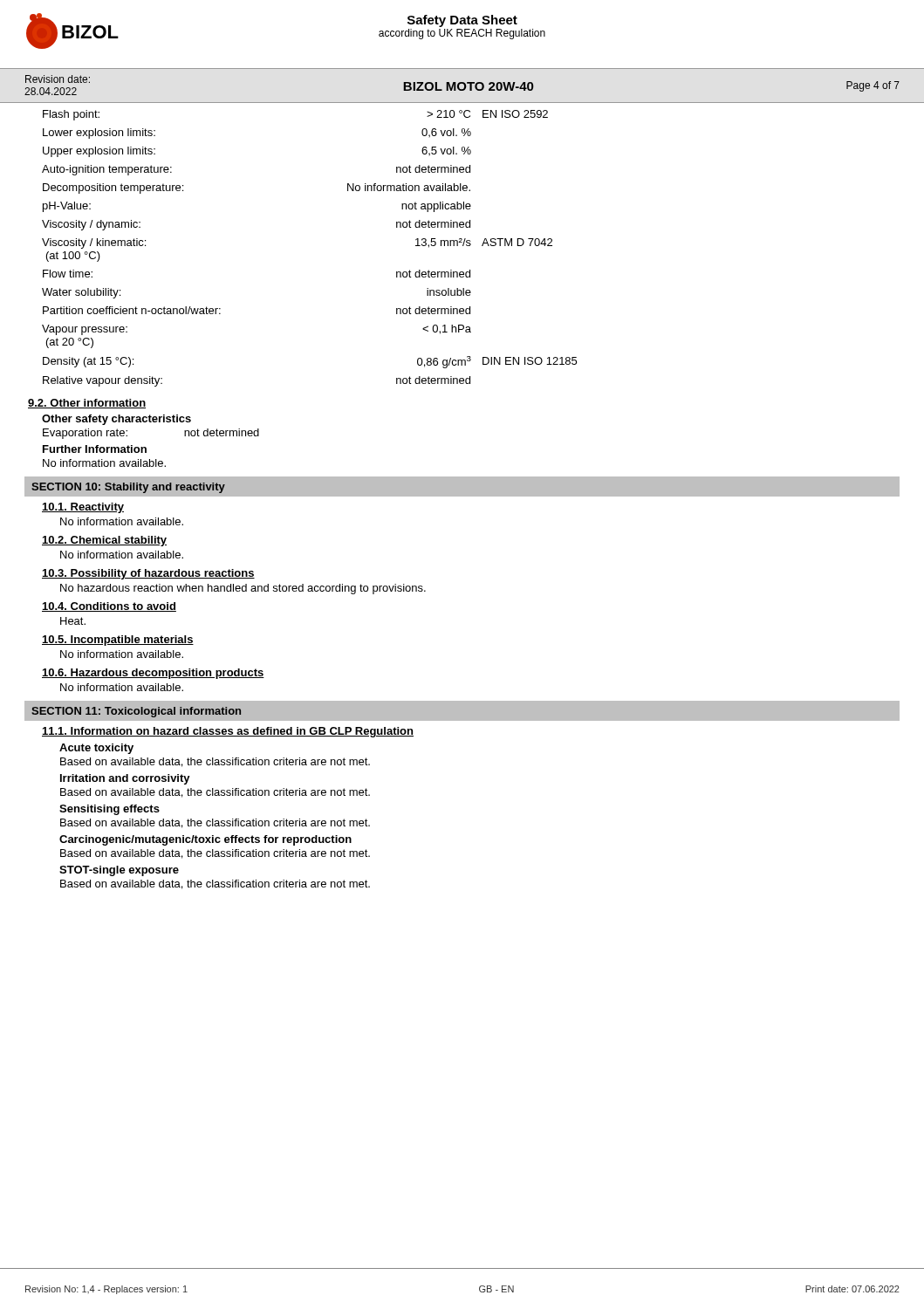
Task: Find the region starting "SECTION 10: Stability"
Action: [x=128, y=487]
